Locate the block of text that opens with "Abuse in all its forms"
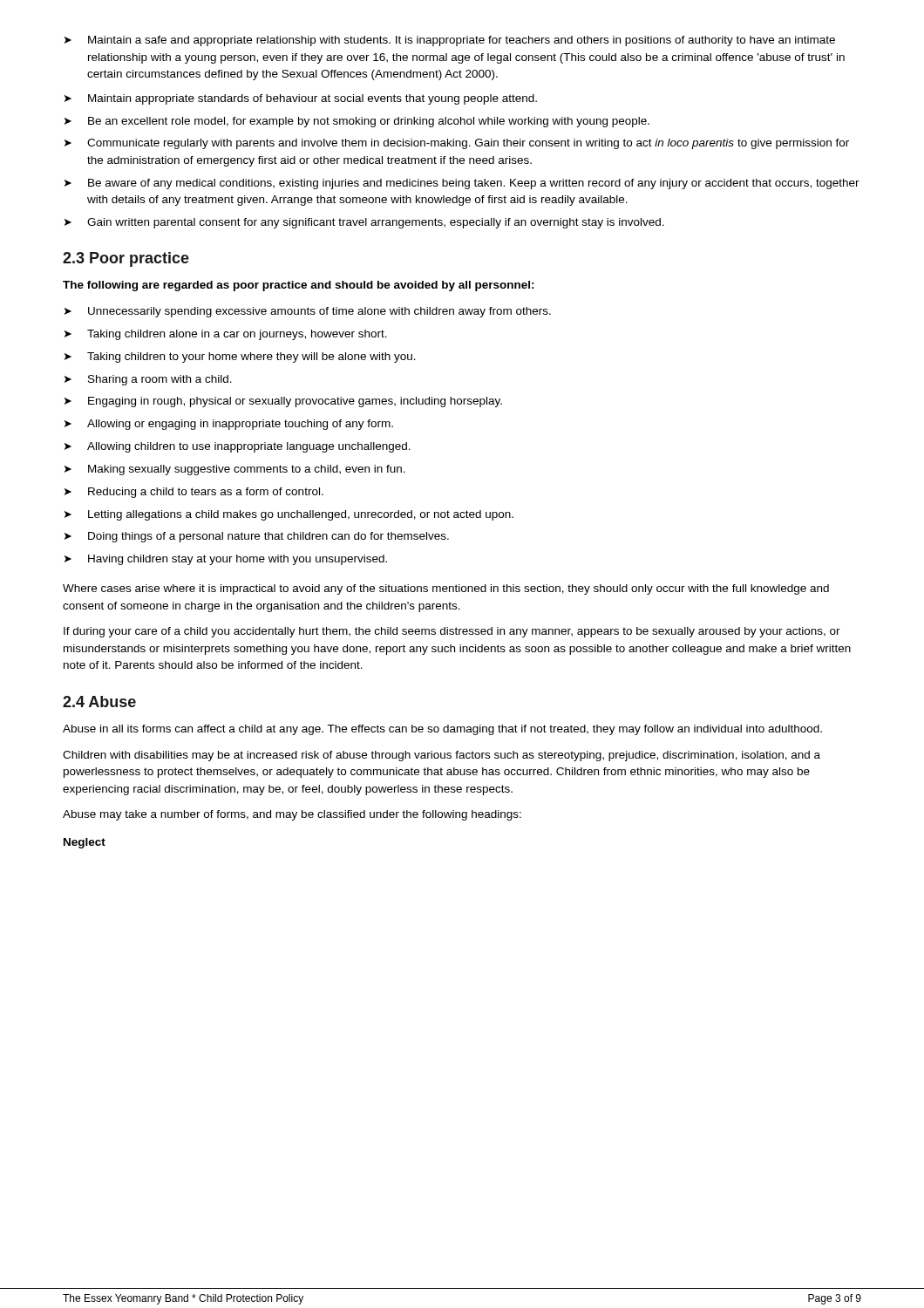Screen dimensions: 1308x924 pyautogui.click(x=443, y=729)
